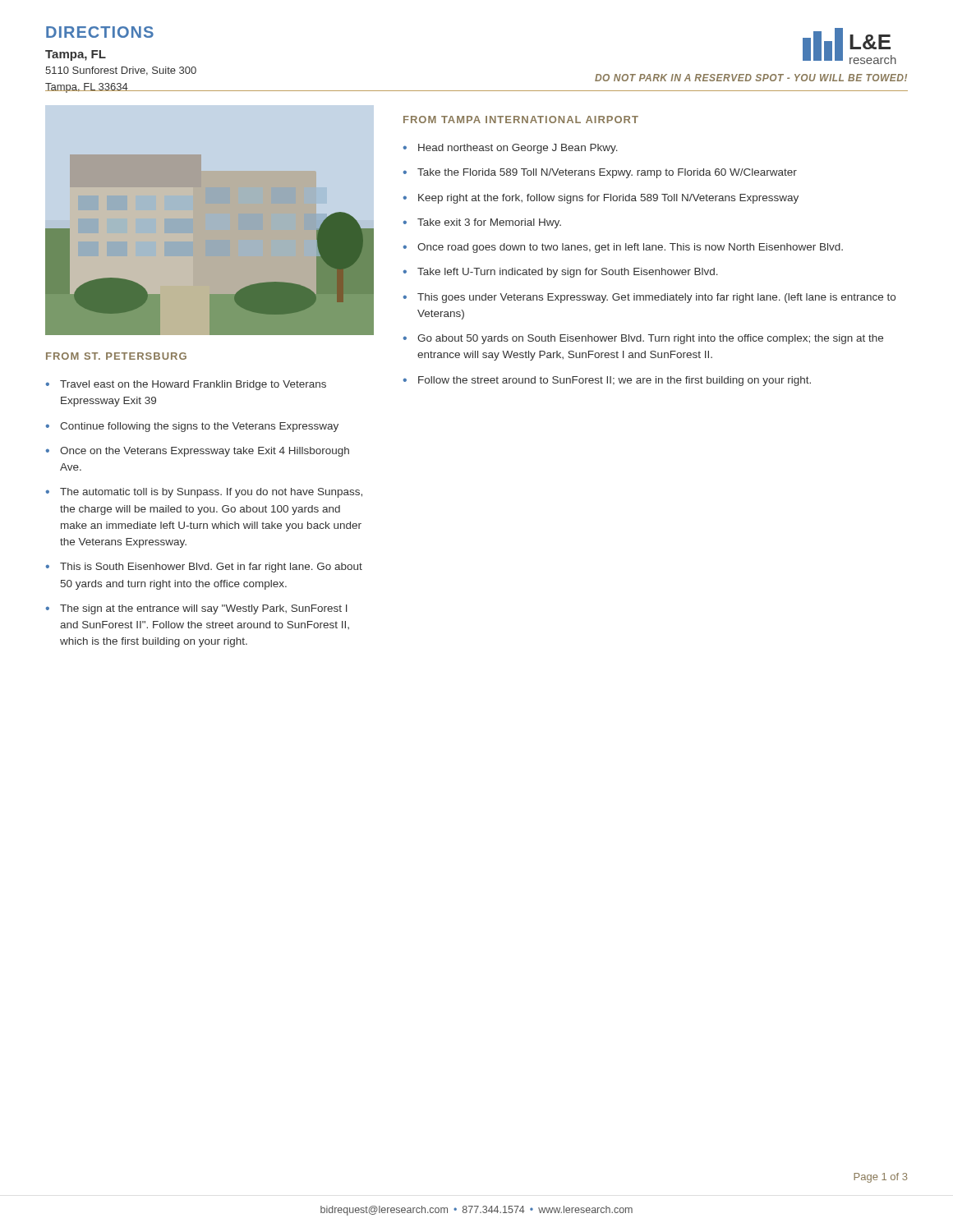This screenshot has width=953, height=1232.
Task: Find the section header that reads "FROM ST. PETERSBURG"
Action: 117,356
